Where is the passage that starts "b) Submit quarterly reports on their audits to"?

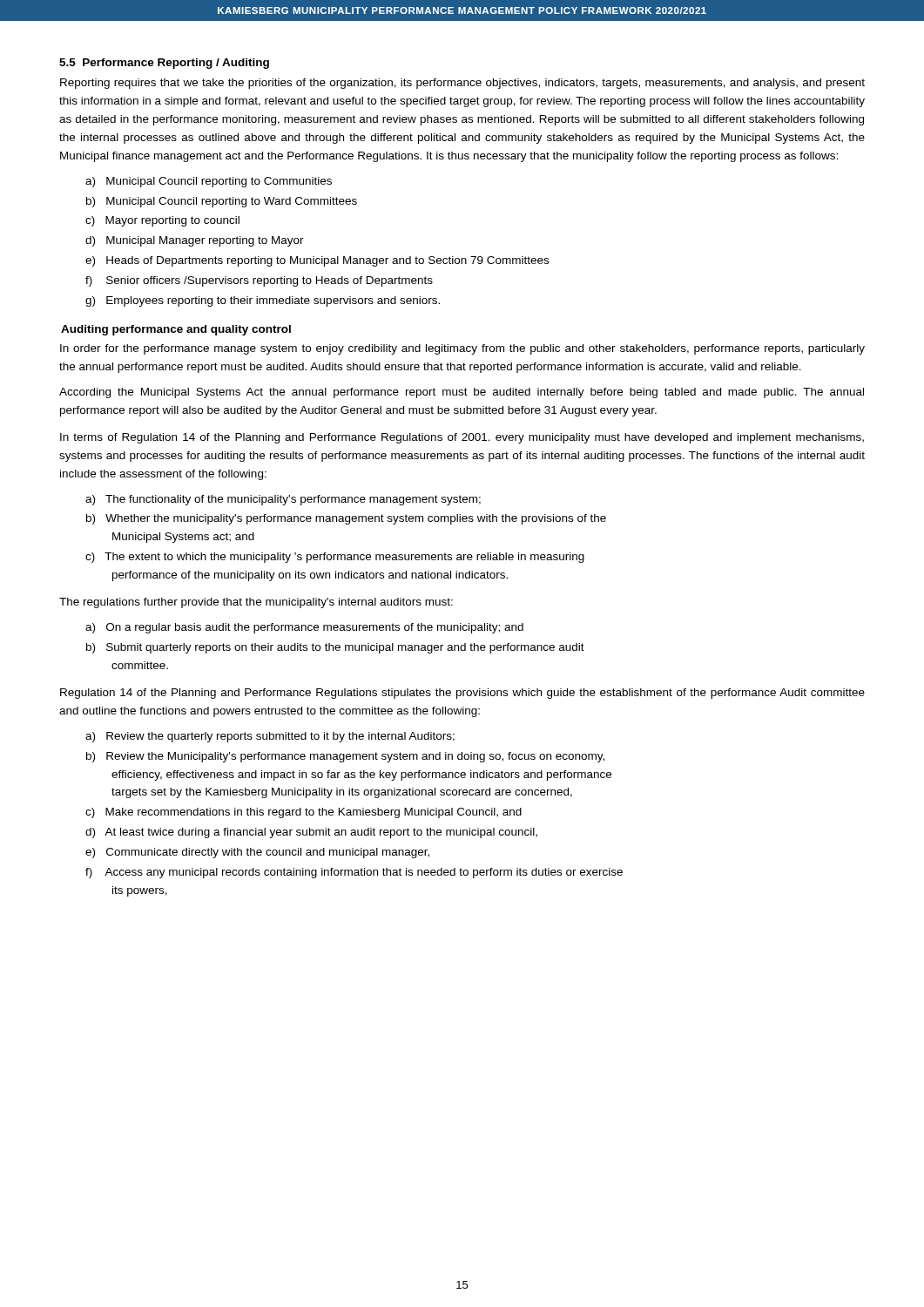[335, 656]
